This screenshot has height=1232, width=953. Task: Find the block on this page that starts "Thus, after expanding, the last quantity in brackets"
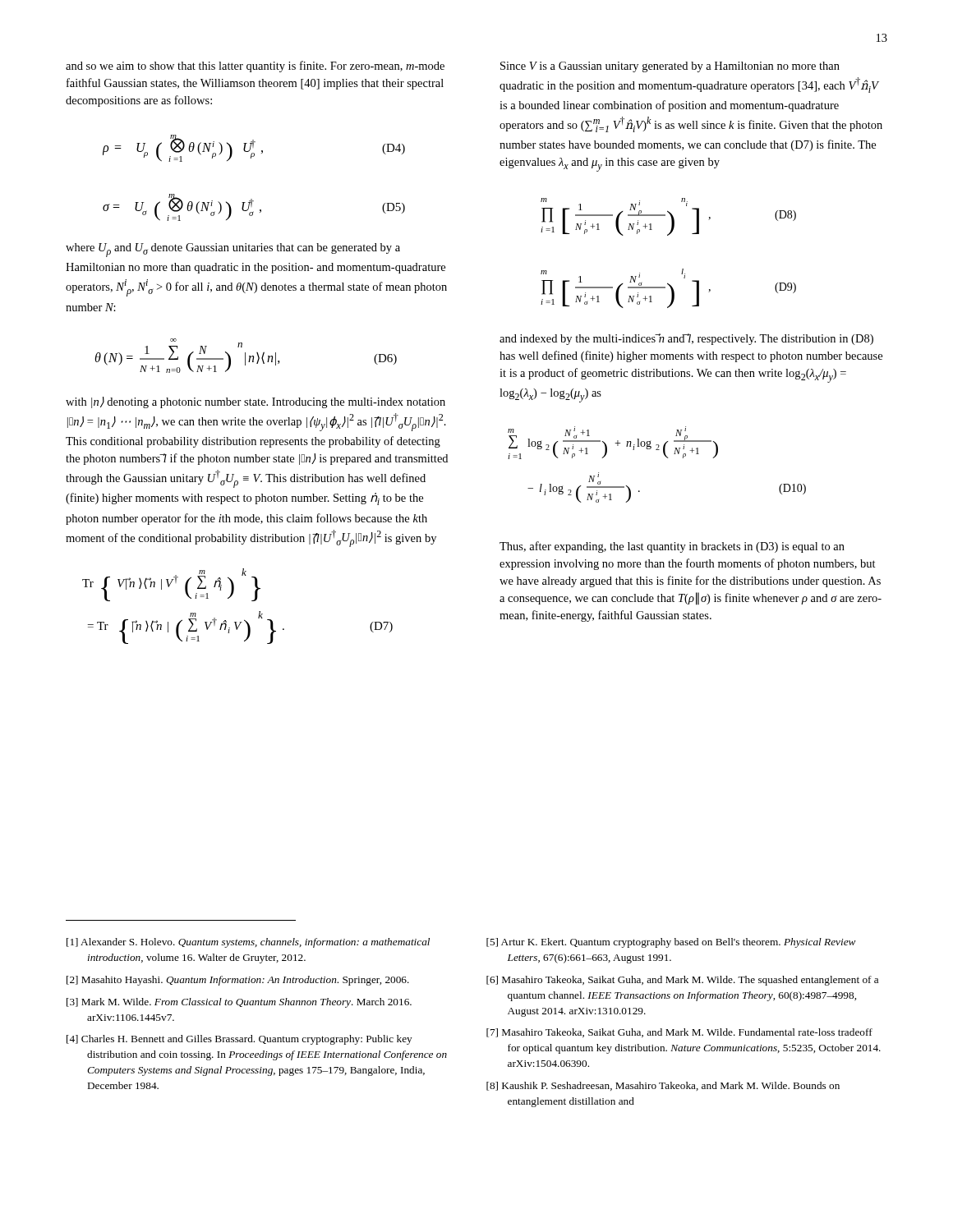pyautogui.click(x=691, y=580)
